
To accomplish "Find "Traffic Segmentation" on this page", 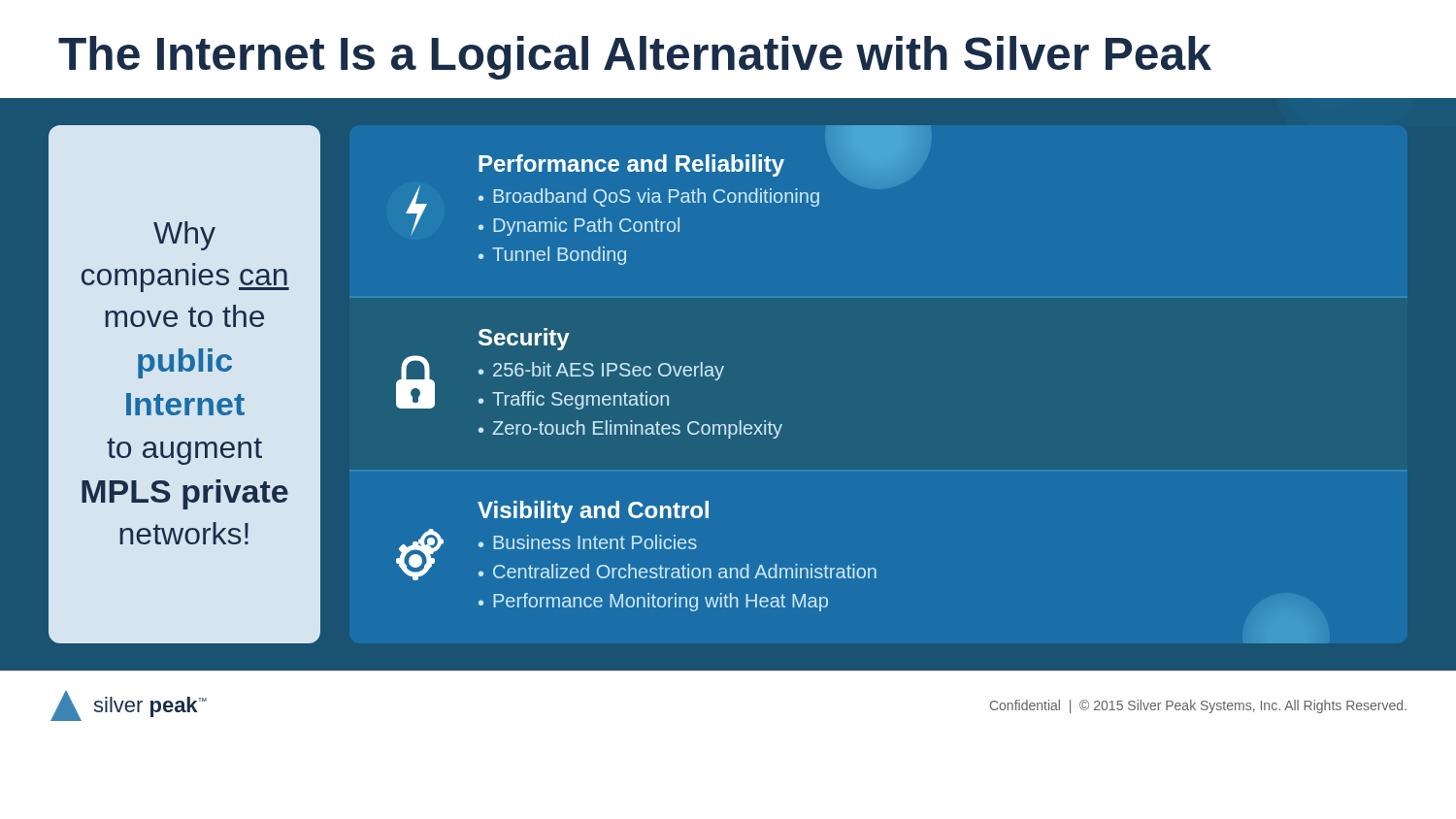I will (x=581, y=399).
